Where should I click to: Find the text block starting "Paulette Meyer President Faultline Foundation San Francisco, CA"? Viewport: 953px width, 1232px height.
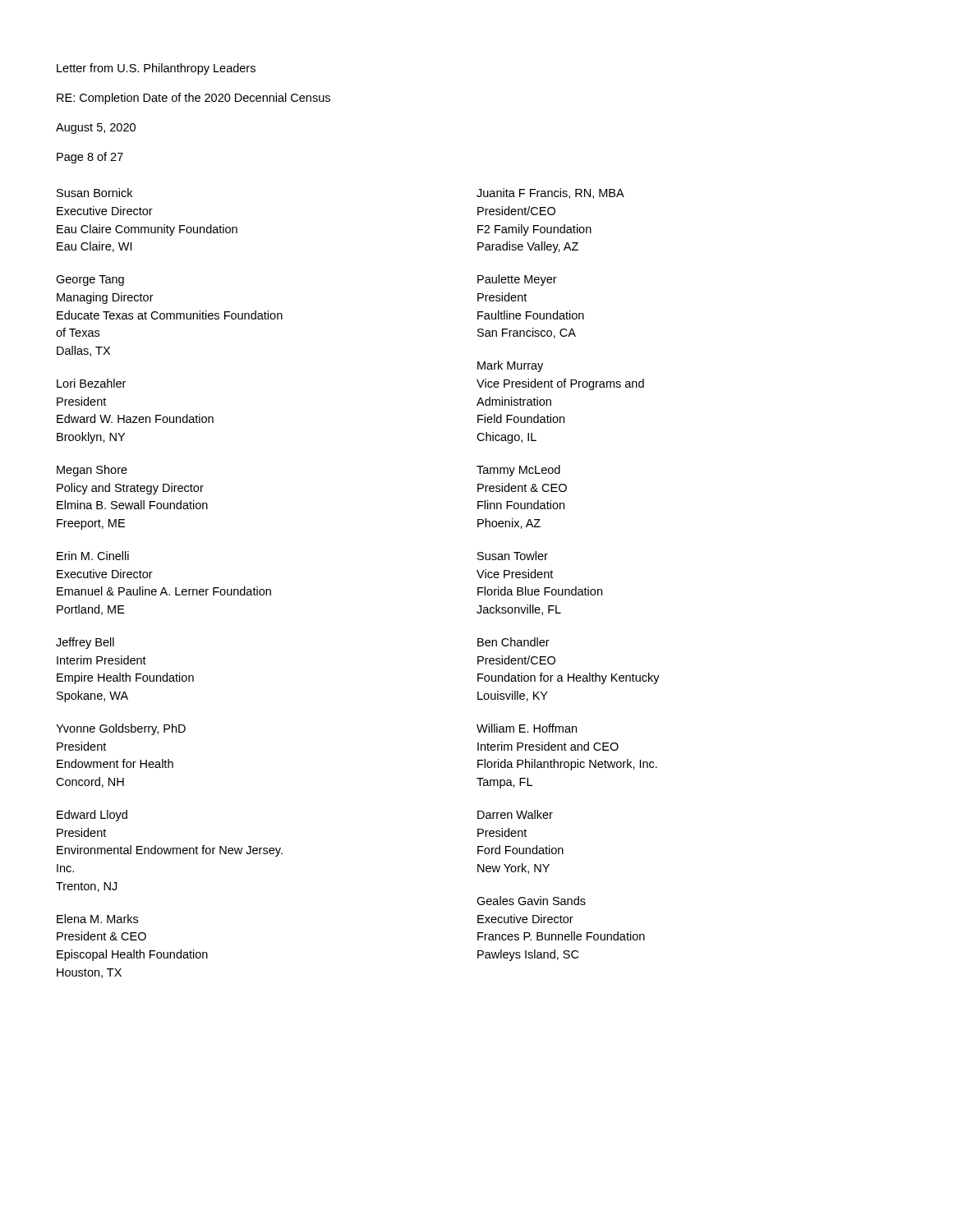517,280
